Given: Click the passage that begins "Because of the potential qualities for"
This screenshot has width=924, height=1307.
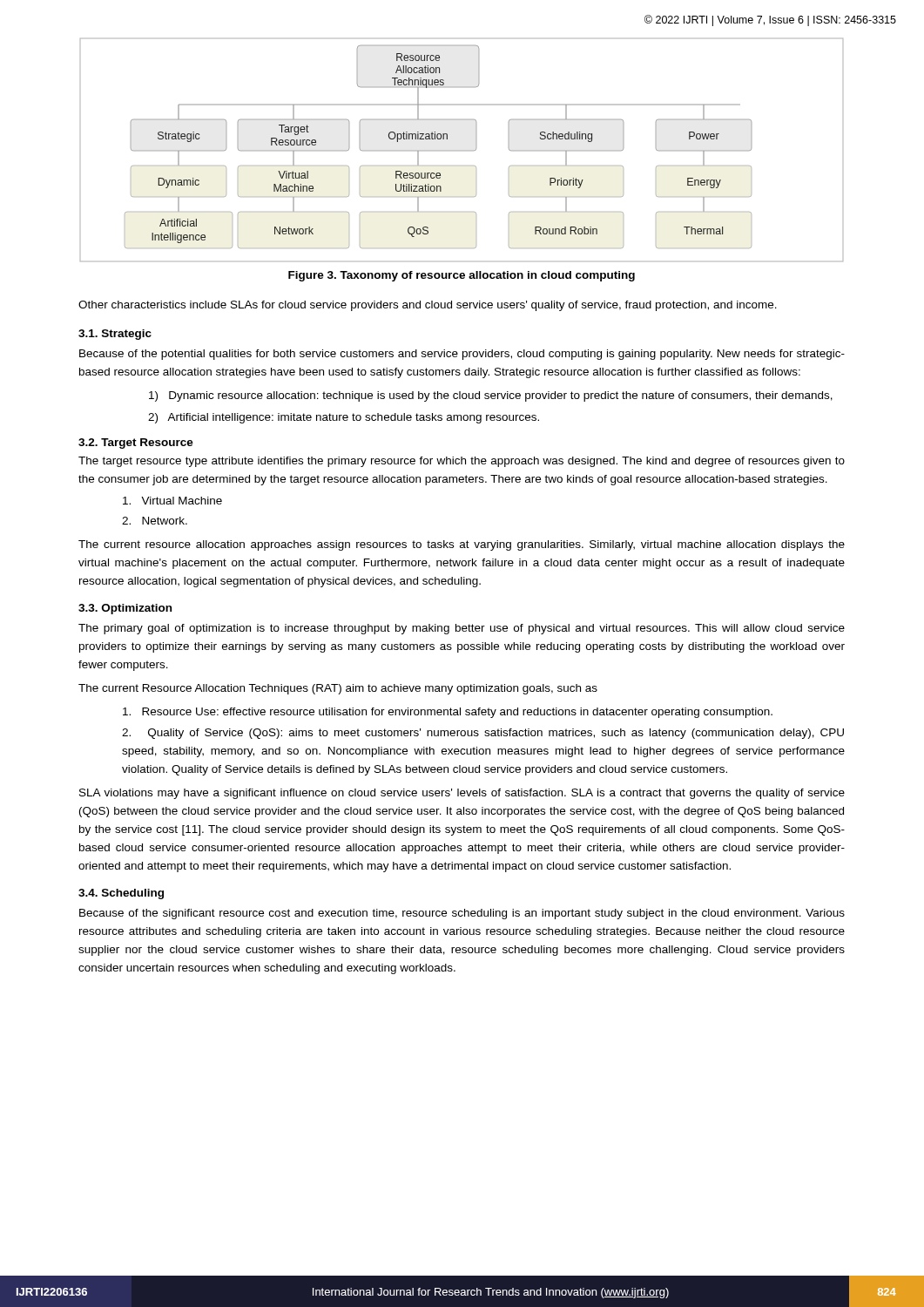Looking at the screenshot, I should tap(462, 362).
